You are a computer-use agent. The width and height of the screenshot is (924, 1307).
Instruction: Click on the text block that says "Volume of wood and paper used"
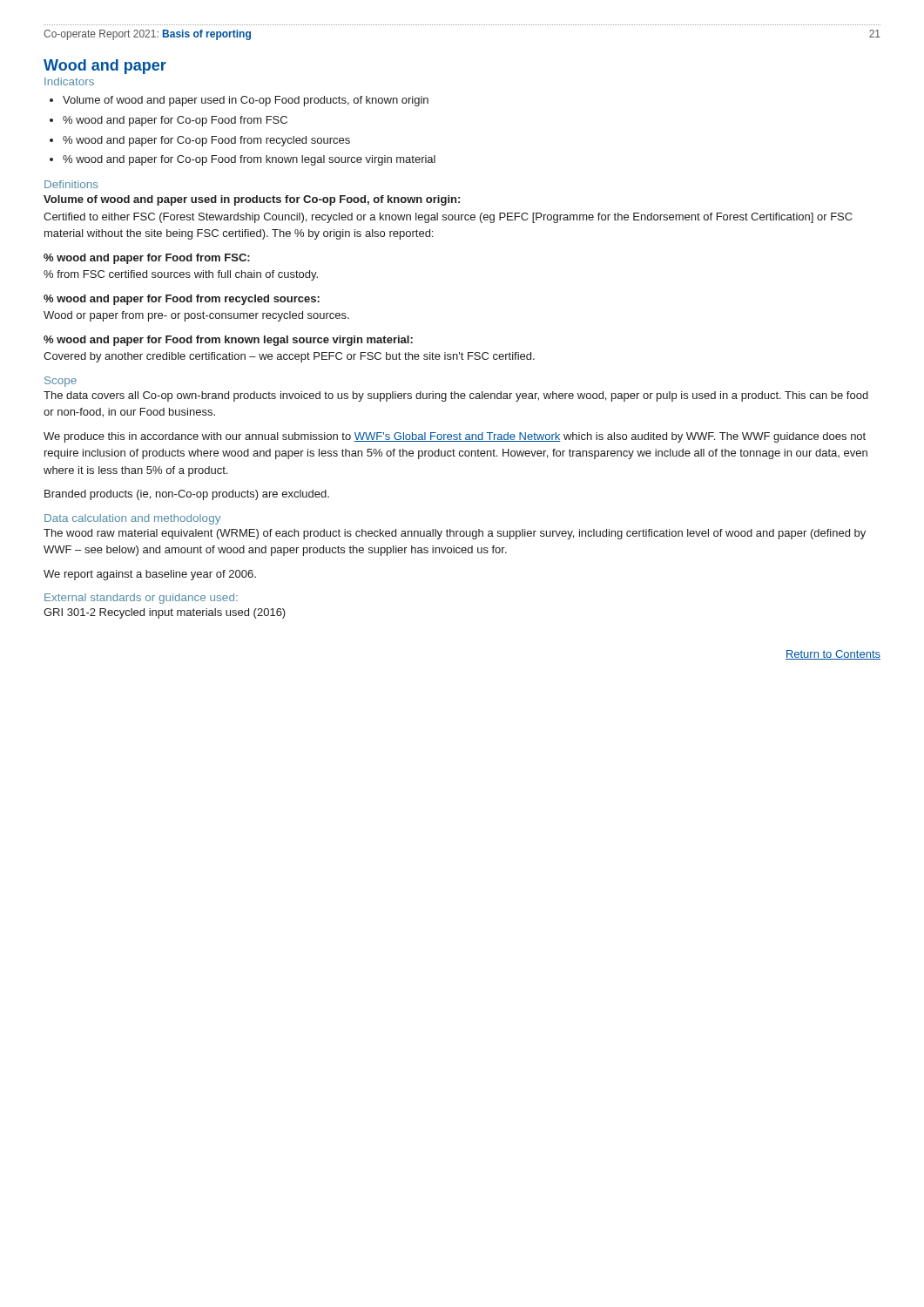pos(448,216)
